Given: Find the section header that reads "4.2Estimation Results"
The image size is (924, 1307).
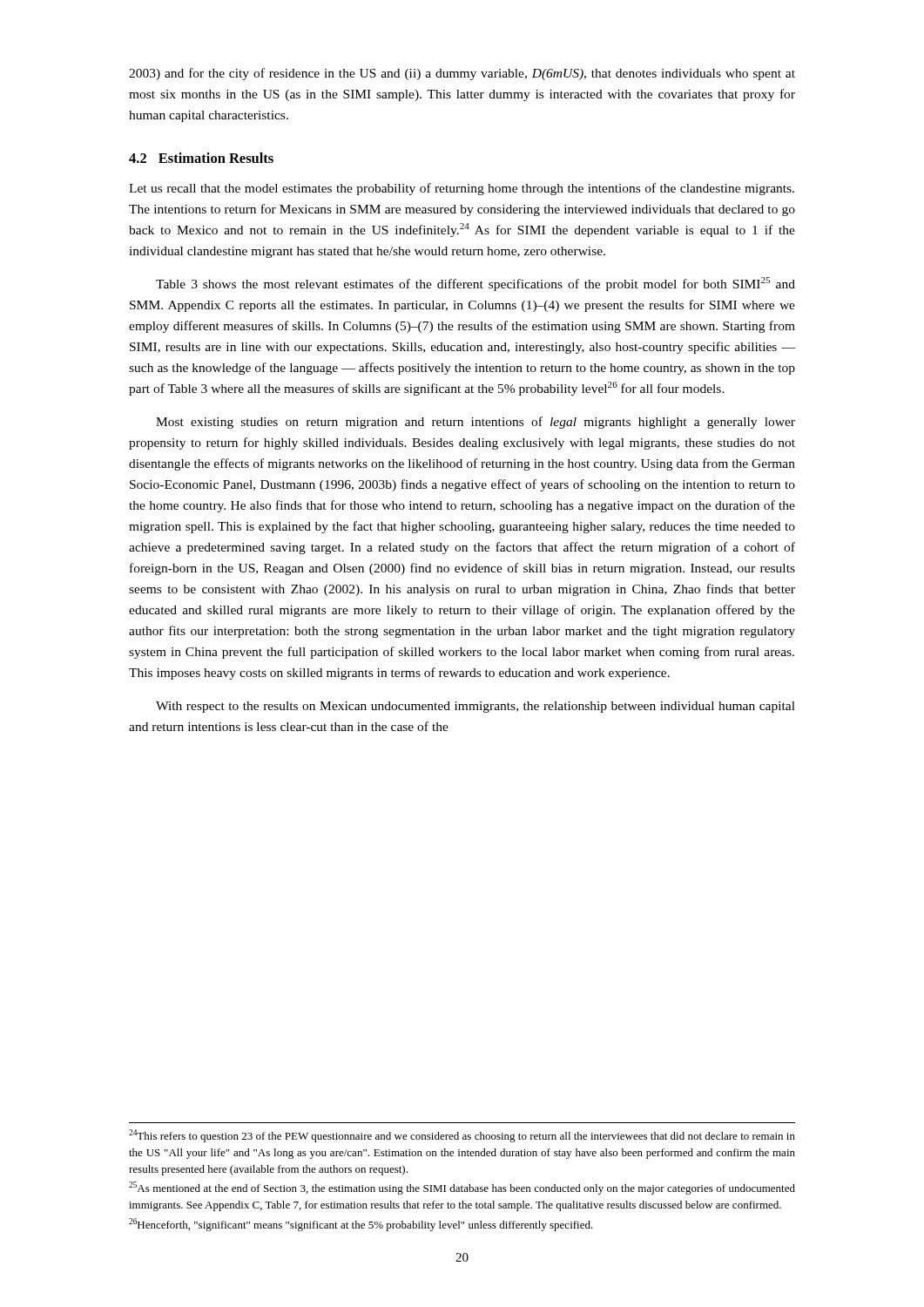Looking at the screenshot, I should (201, 158).
